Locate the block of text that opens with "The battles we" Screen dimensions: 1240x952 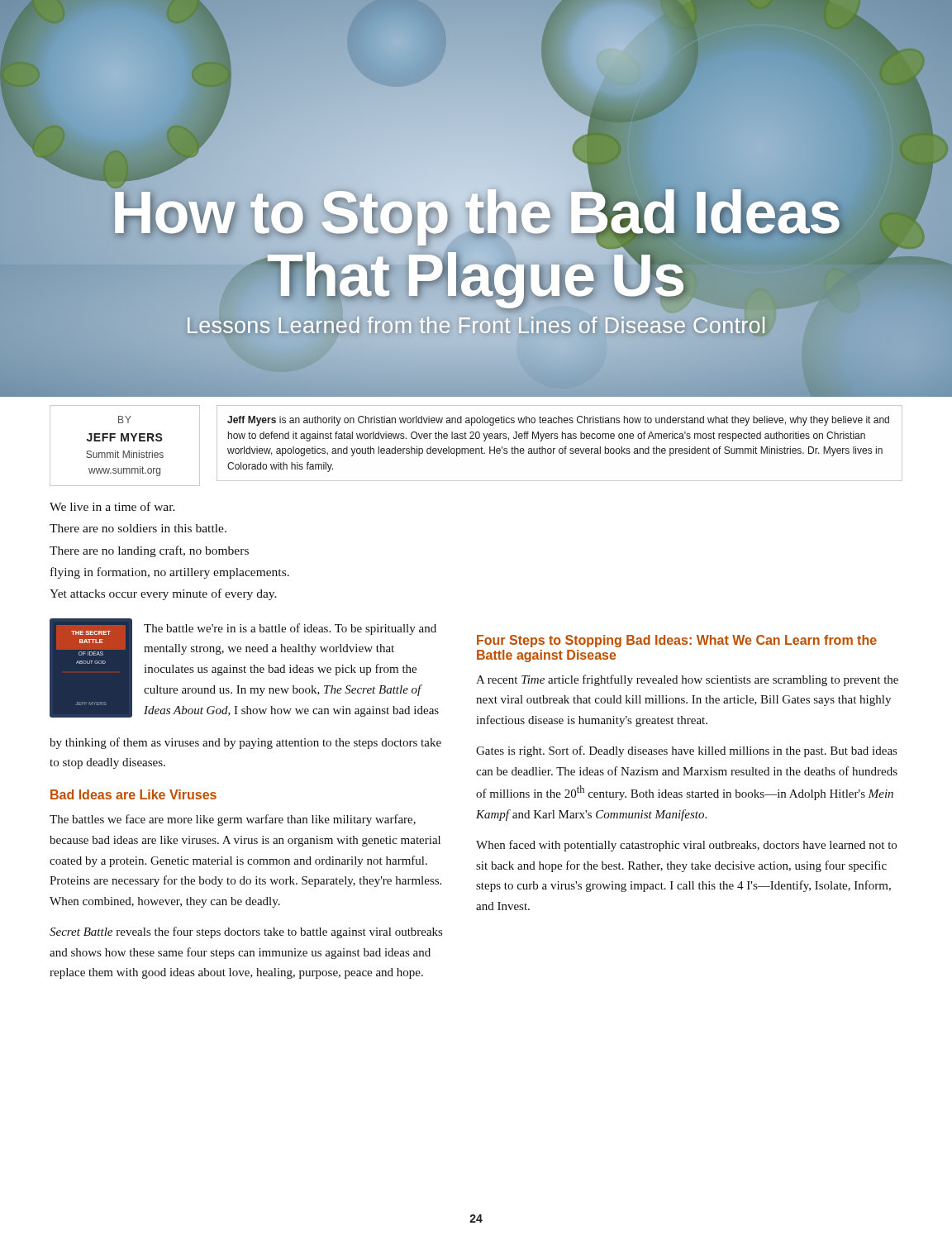point(246,860)
